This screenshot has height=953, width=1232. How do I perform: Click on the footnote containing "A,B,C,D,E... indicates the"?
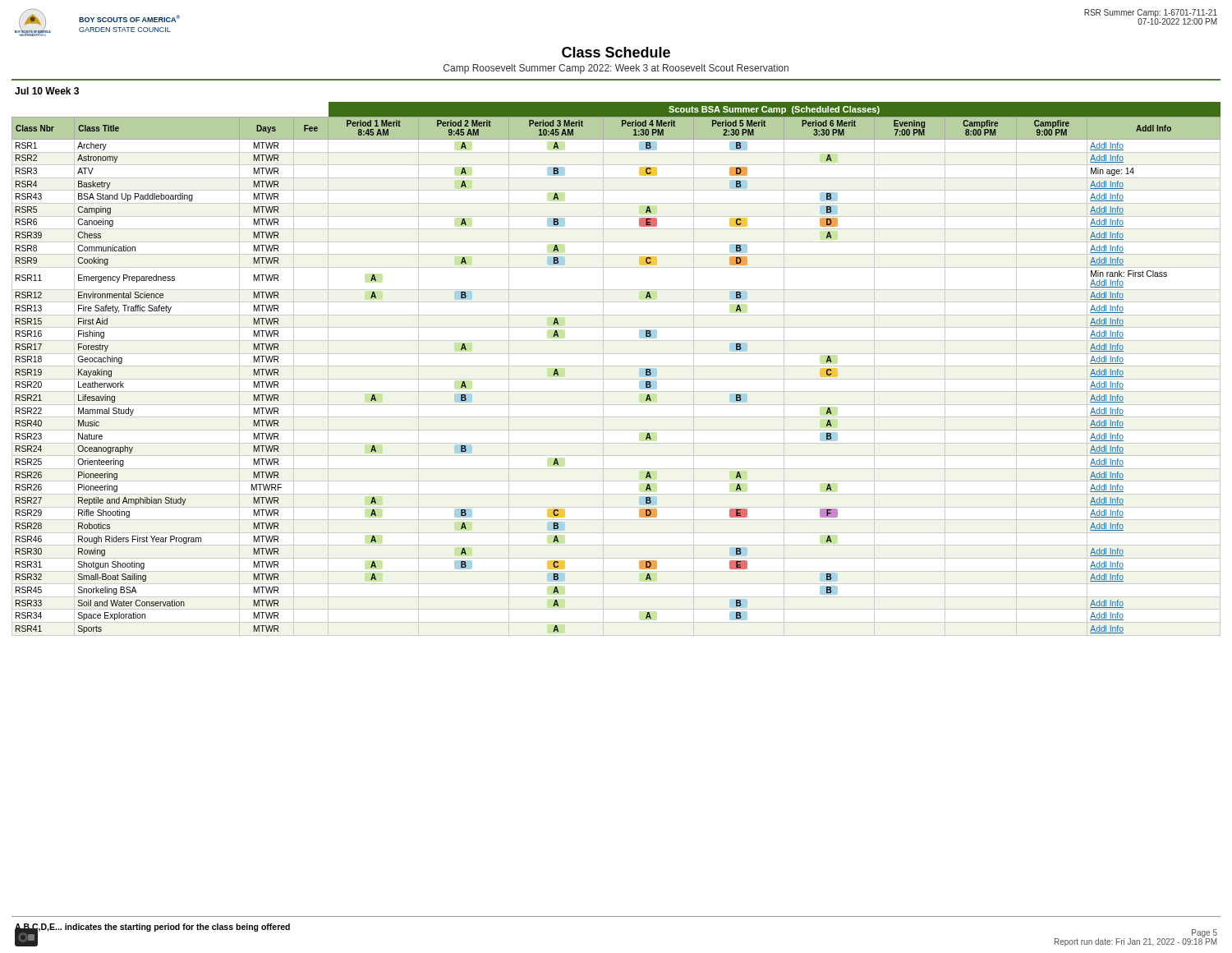(153, 927)
